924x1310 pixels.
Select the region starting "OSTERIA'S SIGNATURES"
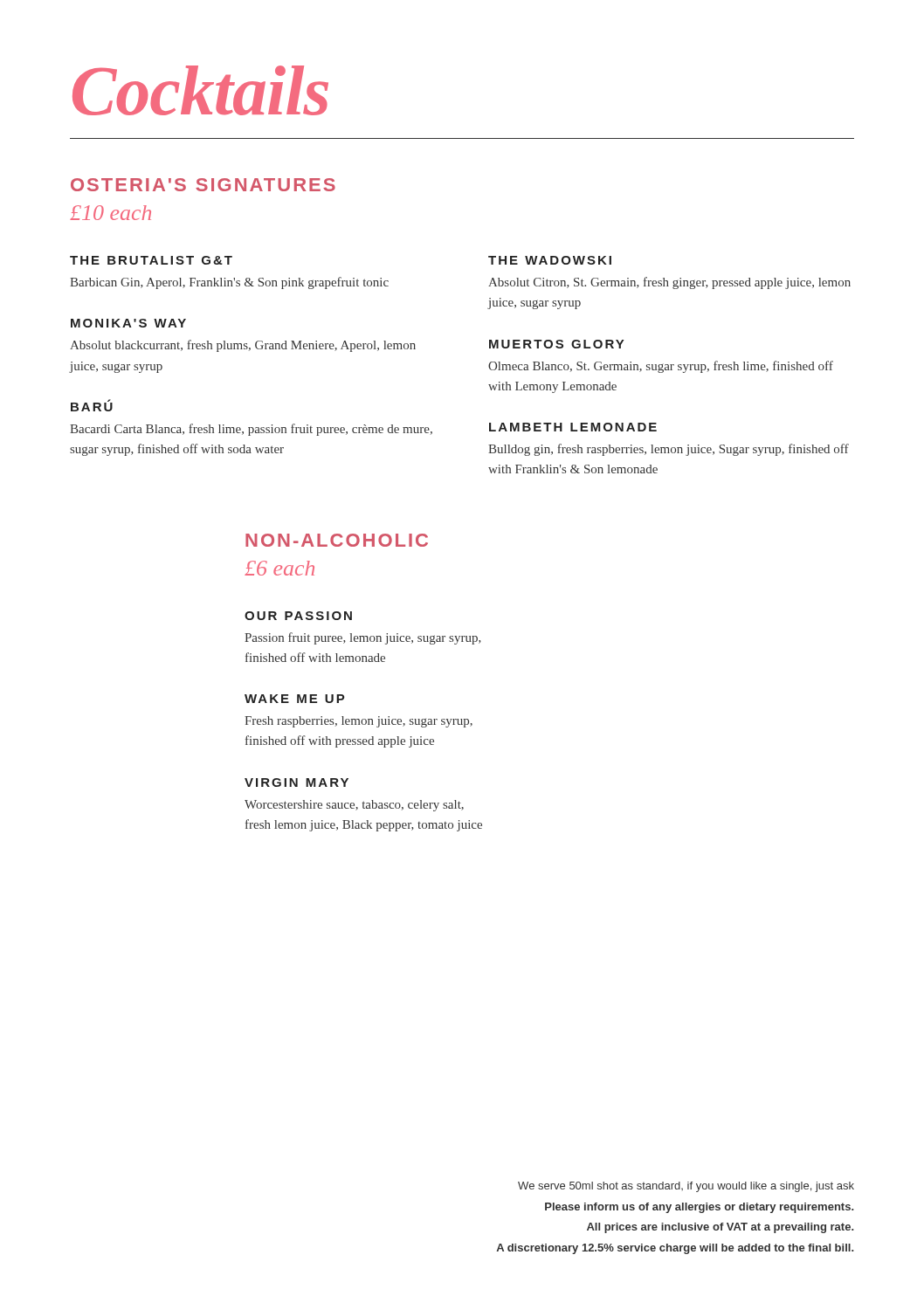pos(203,185)
